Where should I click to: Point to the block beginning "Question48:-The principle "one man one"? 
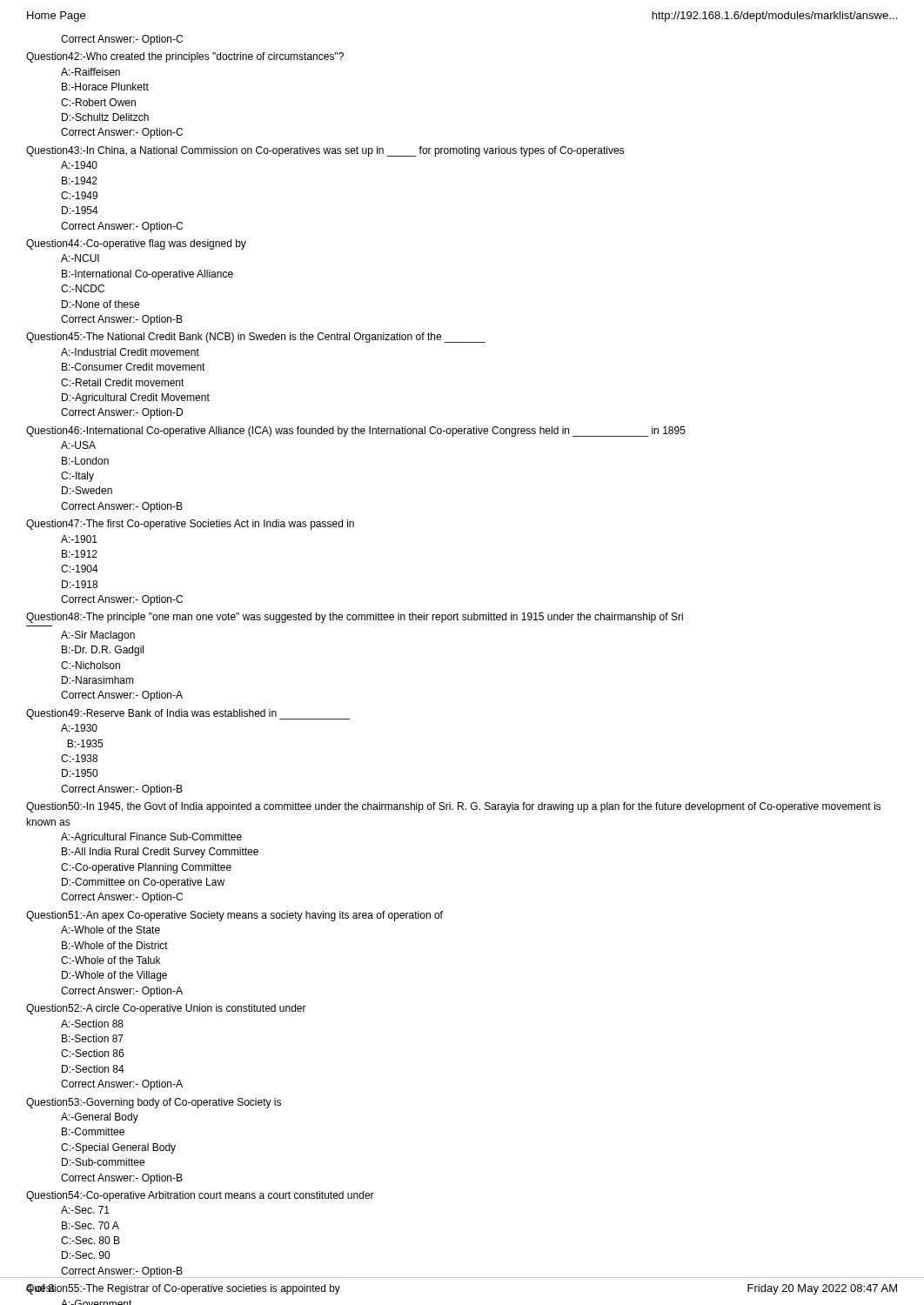[355, 618]
